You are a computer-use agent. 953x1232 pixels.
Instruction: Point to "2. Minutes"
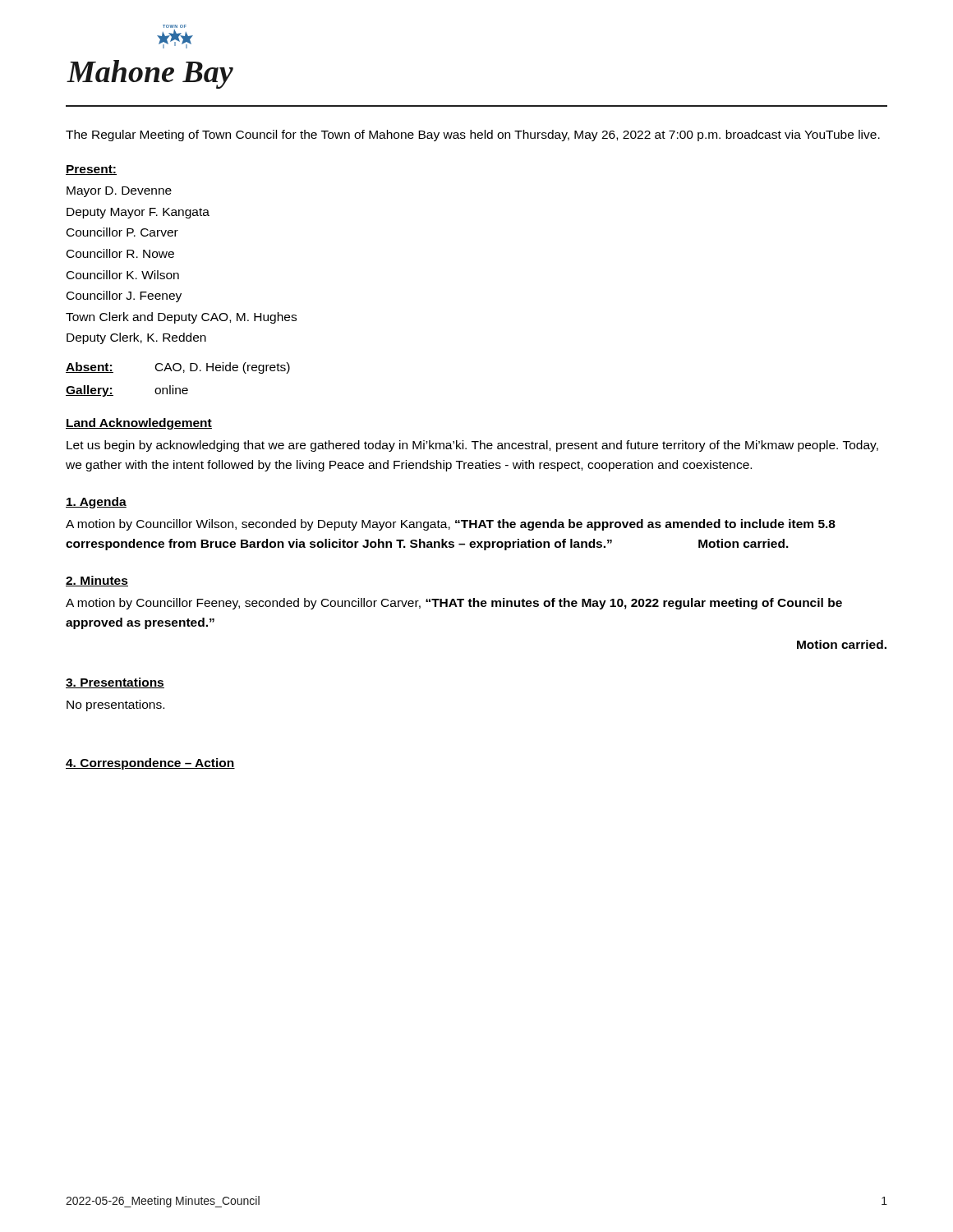(x=97, y=580)
